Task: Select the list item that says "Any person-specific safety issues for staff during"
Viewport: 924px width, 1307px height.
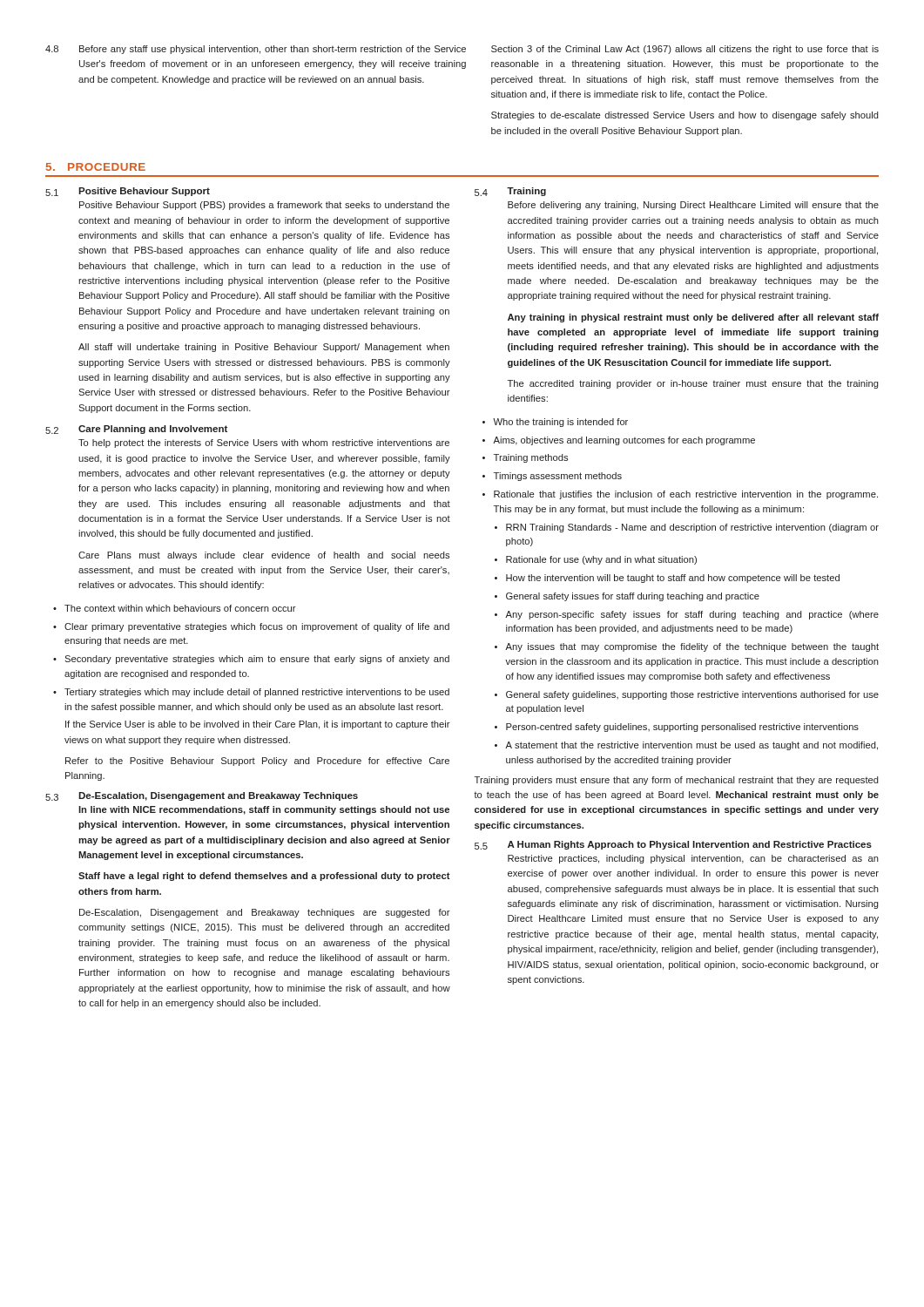Action: pos(692,621)
